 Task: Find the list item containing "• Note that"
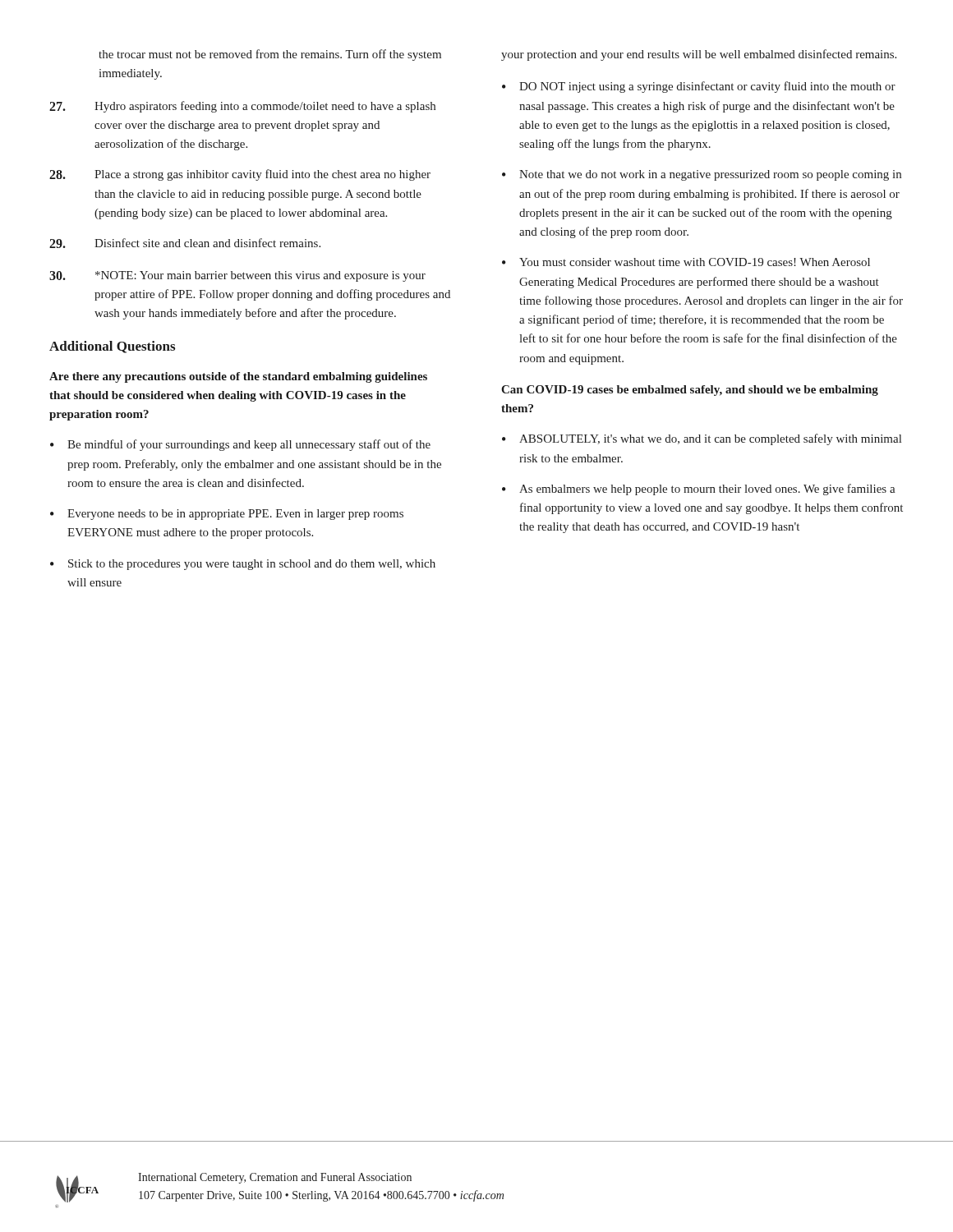702,204
